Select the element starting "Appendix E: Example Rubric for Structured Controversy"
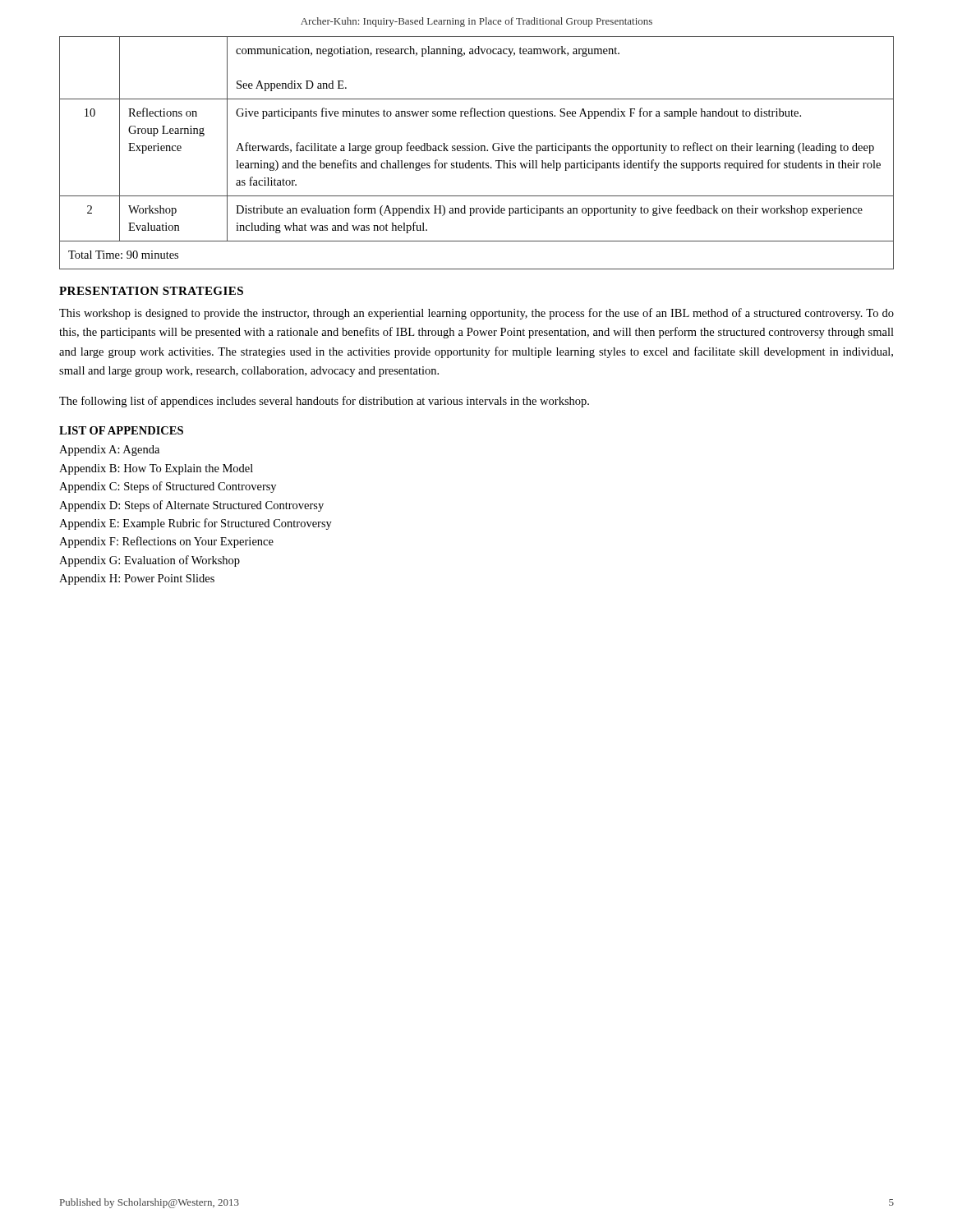953x1232 pixels. coord(195,523)
